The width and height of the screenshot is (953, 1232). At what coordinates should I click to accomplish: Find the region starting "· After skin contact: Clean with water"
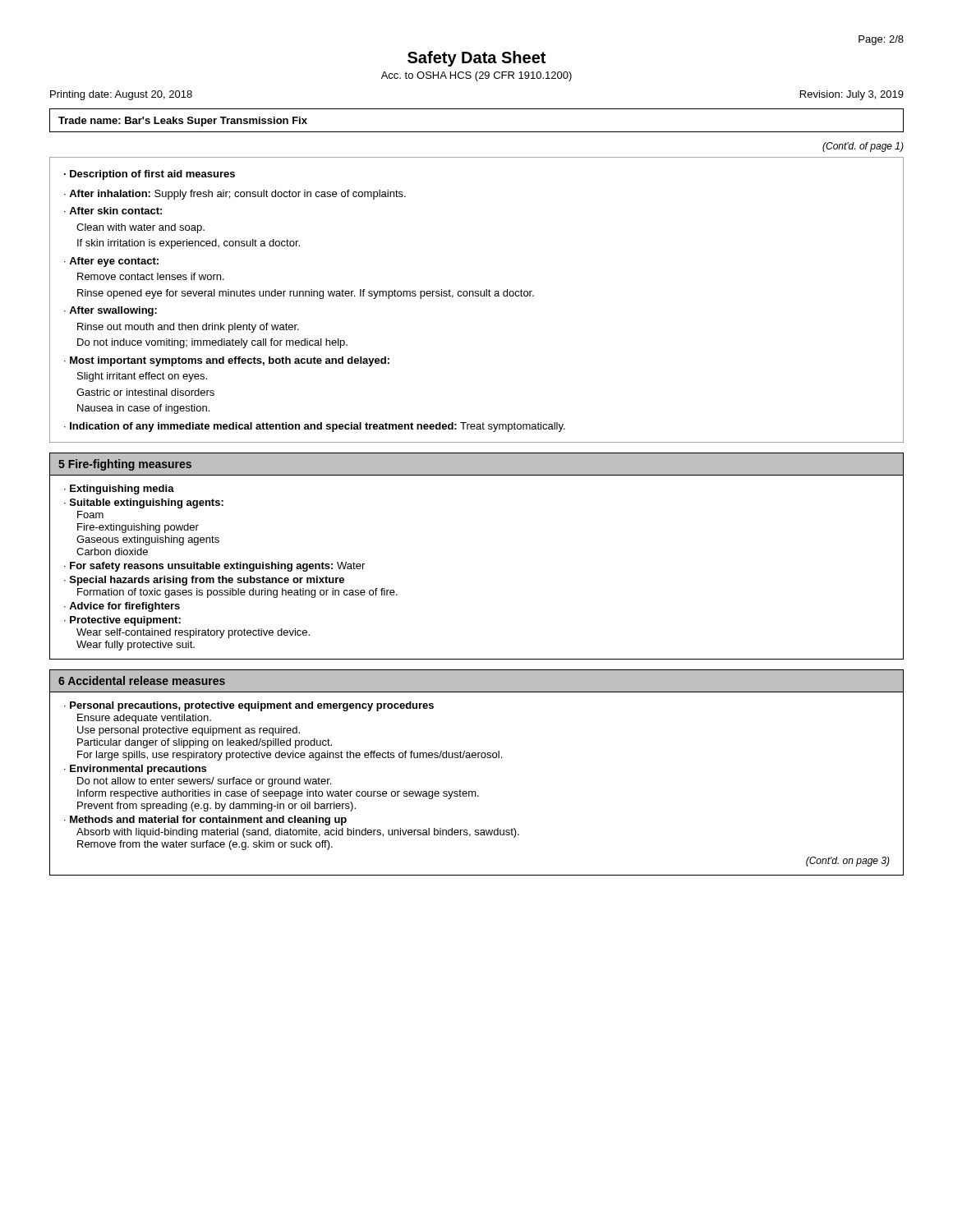coord(182,228)
